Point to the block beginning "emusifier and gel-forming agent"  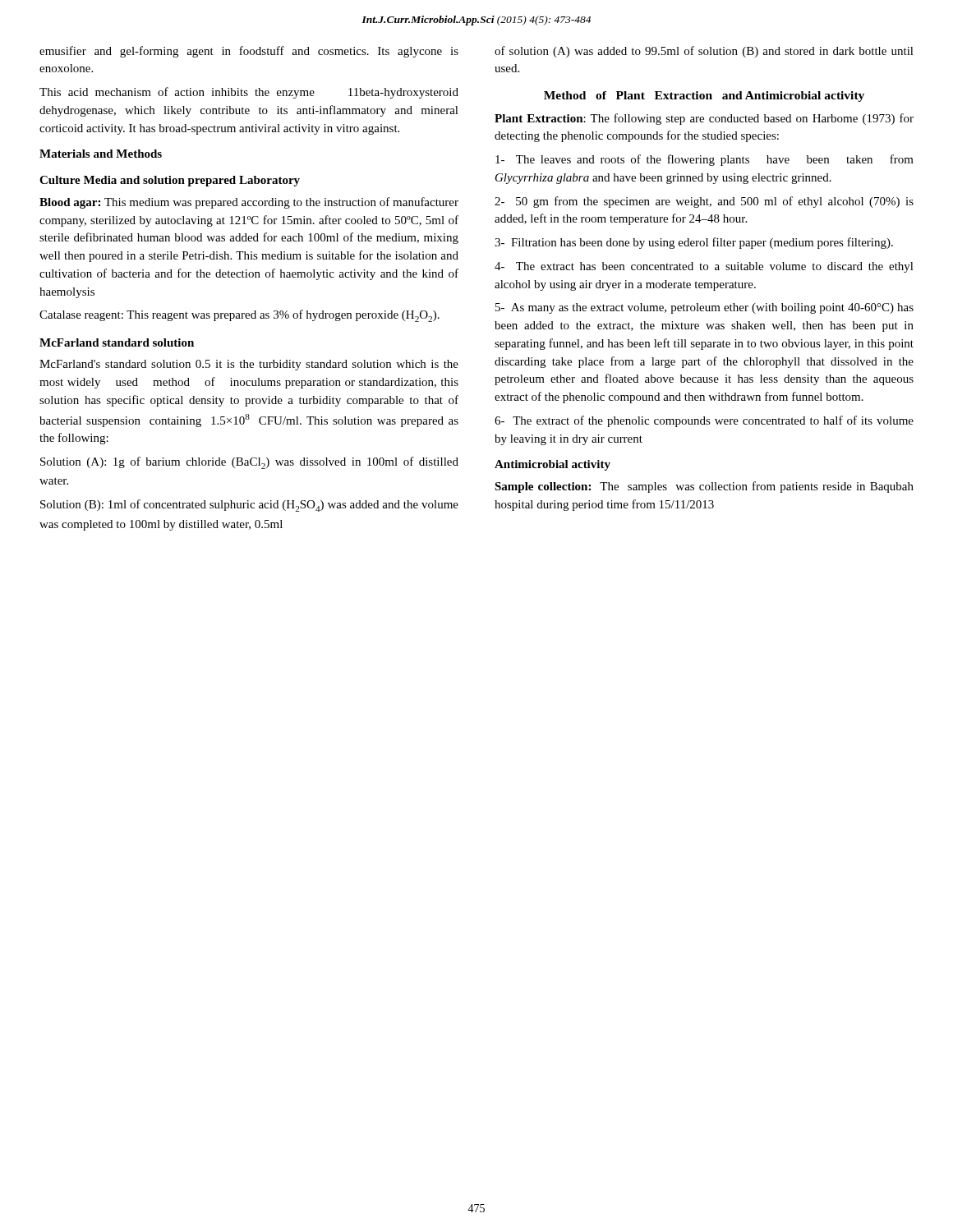249,60
